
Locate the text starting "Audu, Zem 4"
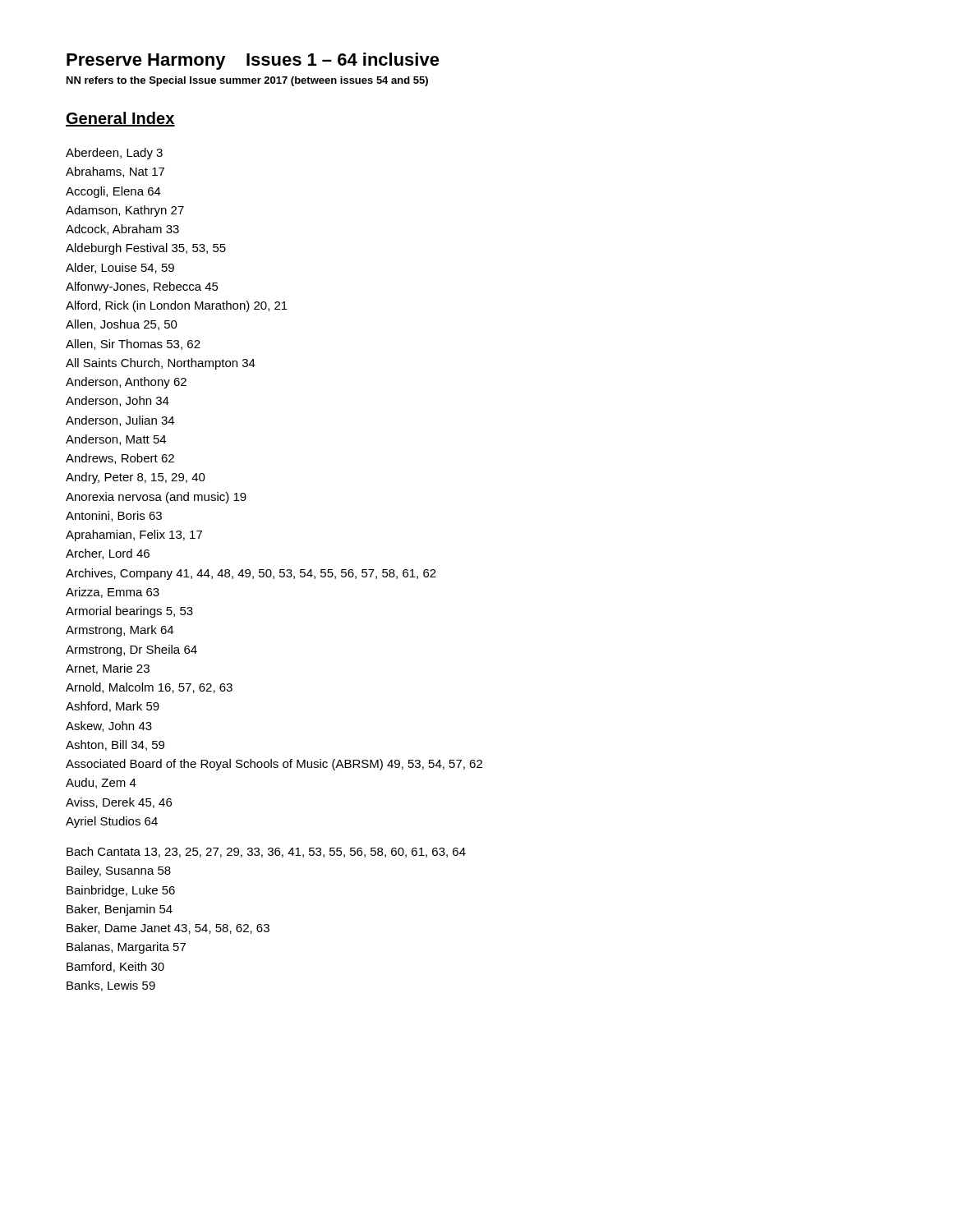tap(101, 783)
